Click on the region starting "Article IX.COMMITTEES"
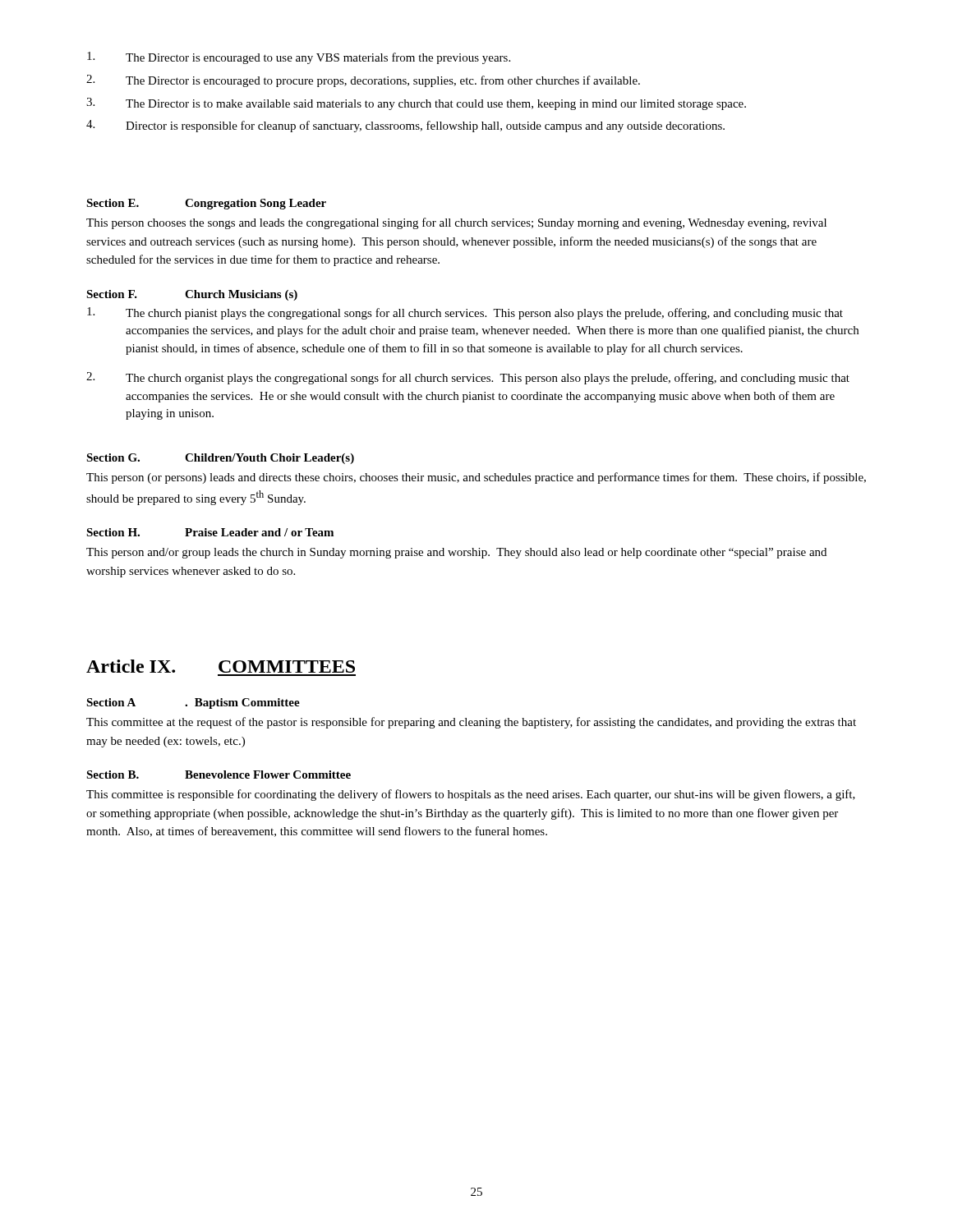The image size is (953, 1232). [x=221, y=667]
